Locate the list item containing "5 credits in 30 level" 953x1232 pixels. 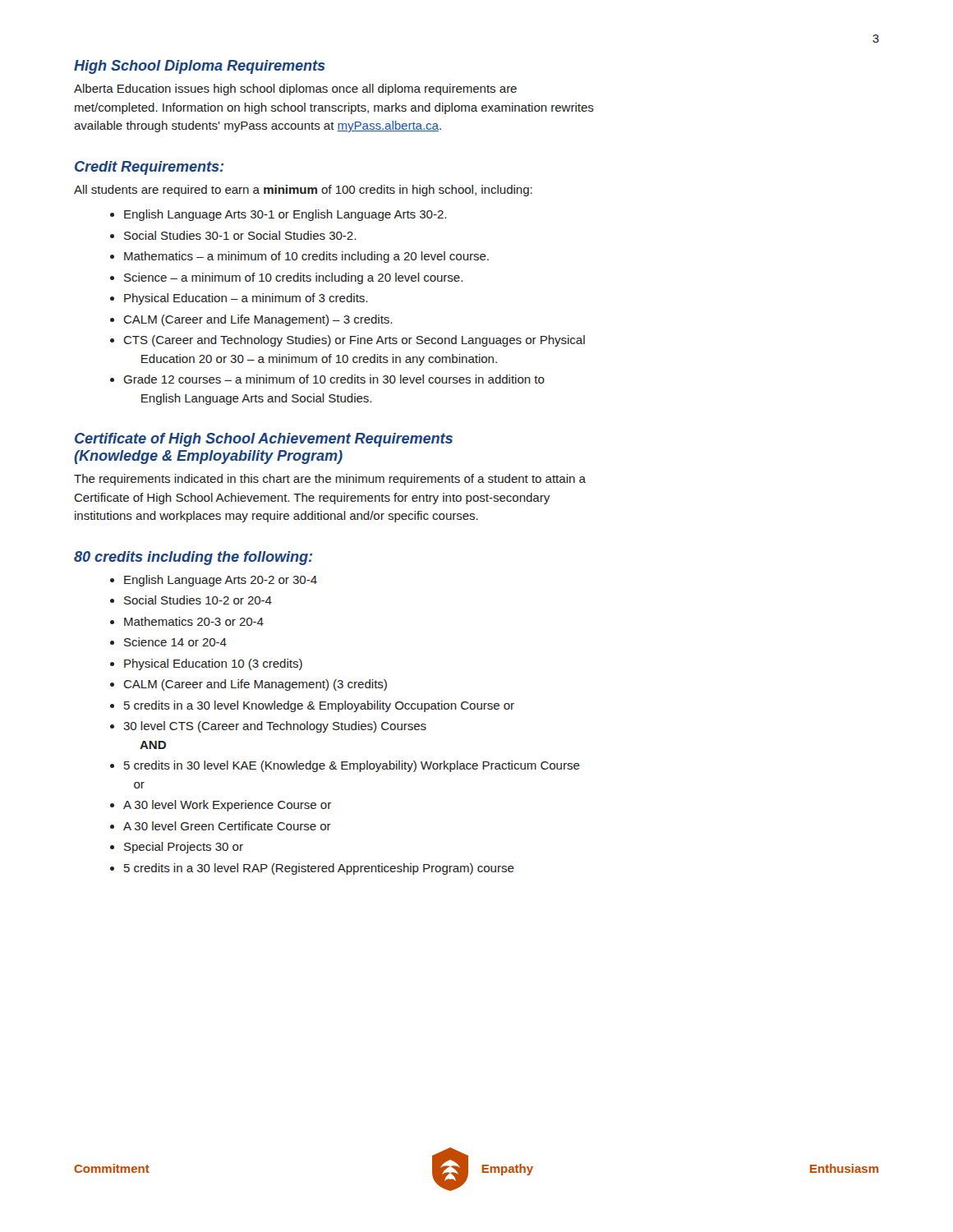(501, 775)
